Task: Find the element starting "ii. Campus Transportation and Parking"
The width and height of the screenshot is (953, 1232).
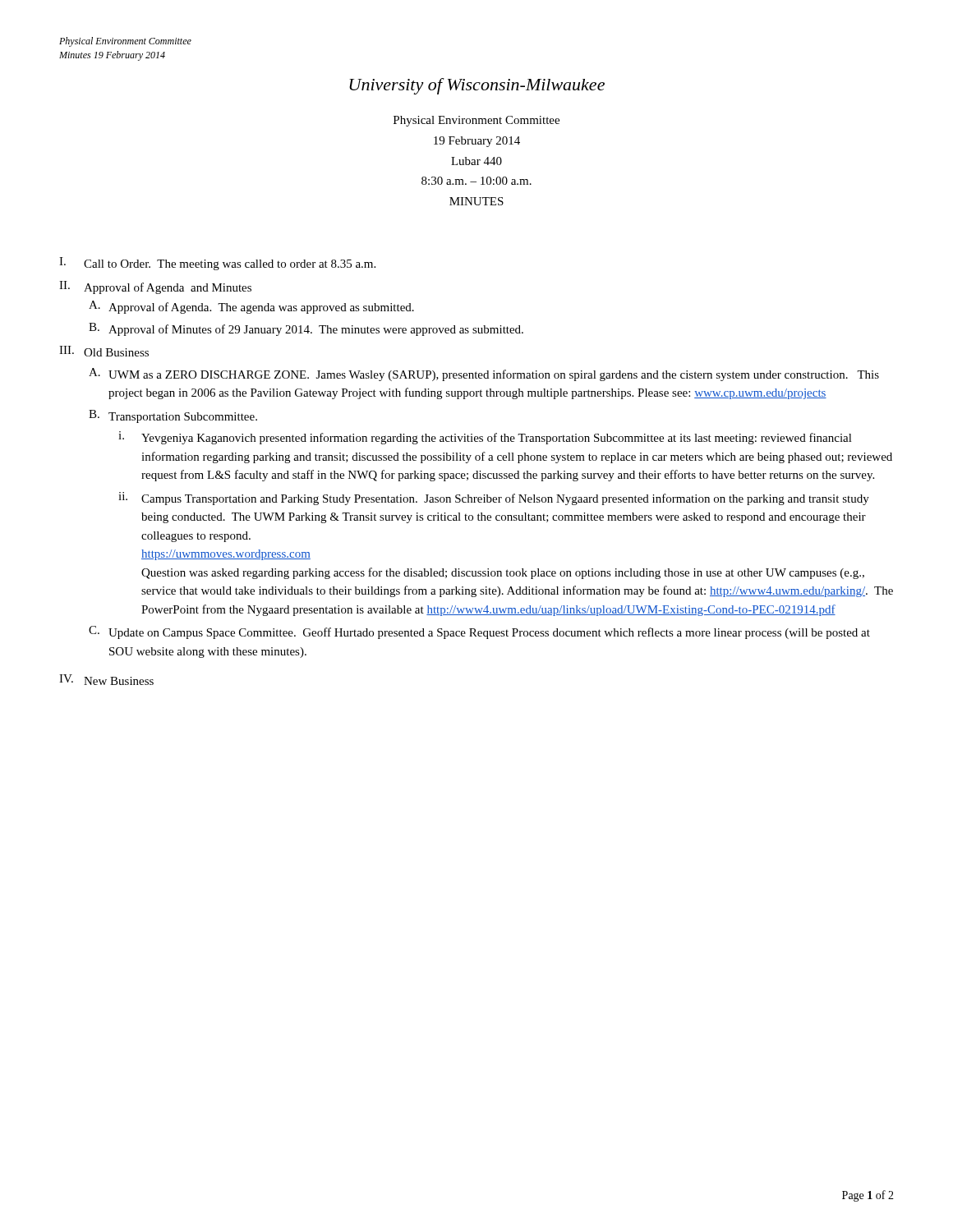Action: point(494,499)
